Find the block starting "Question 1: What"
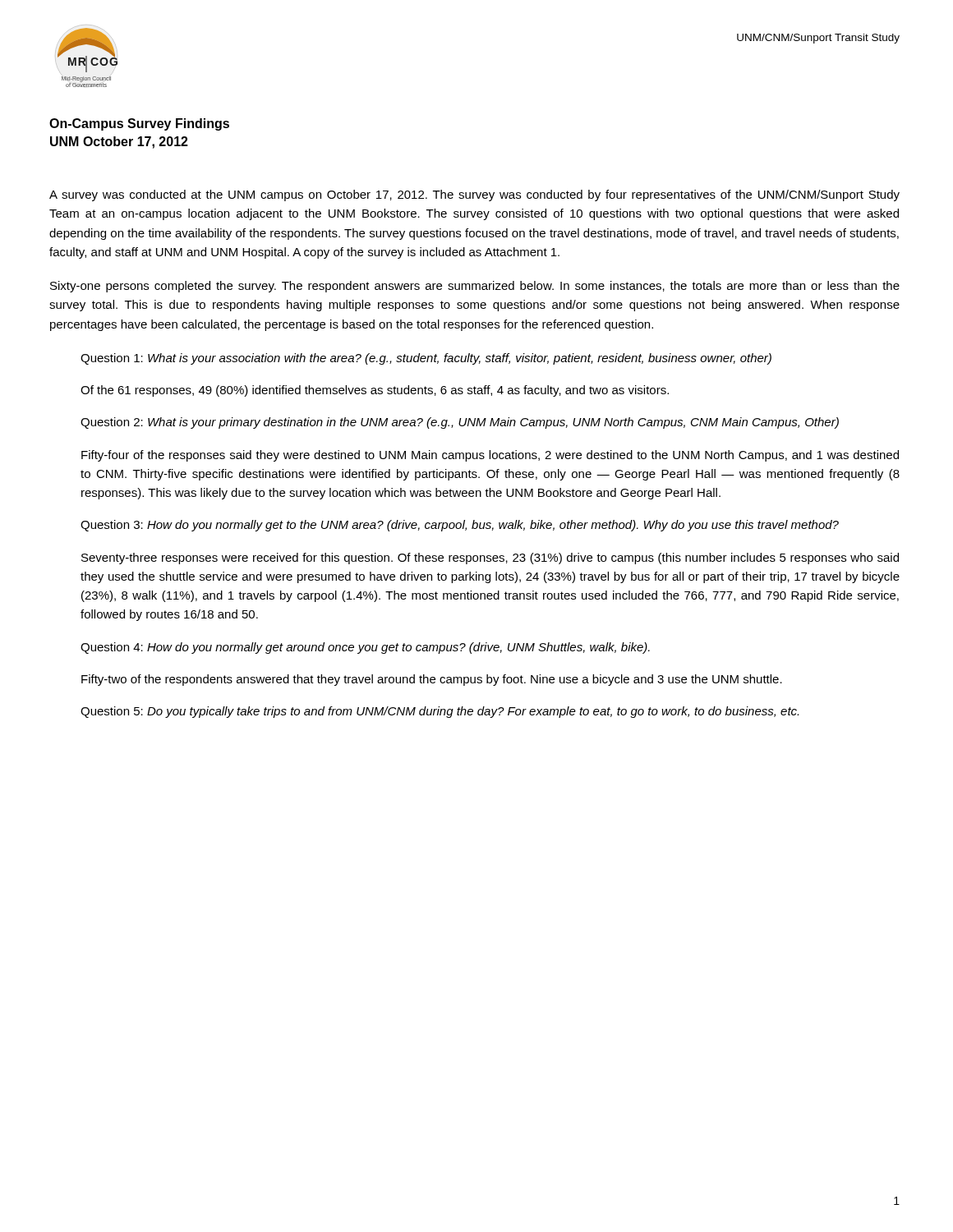Image resolution: width=953 pixels, height=1232 pixels. pyautogui.click(x=426, y=357)
